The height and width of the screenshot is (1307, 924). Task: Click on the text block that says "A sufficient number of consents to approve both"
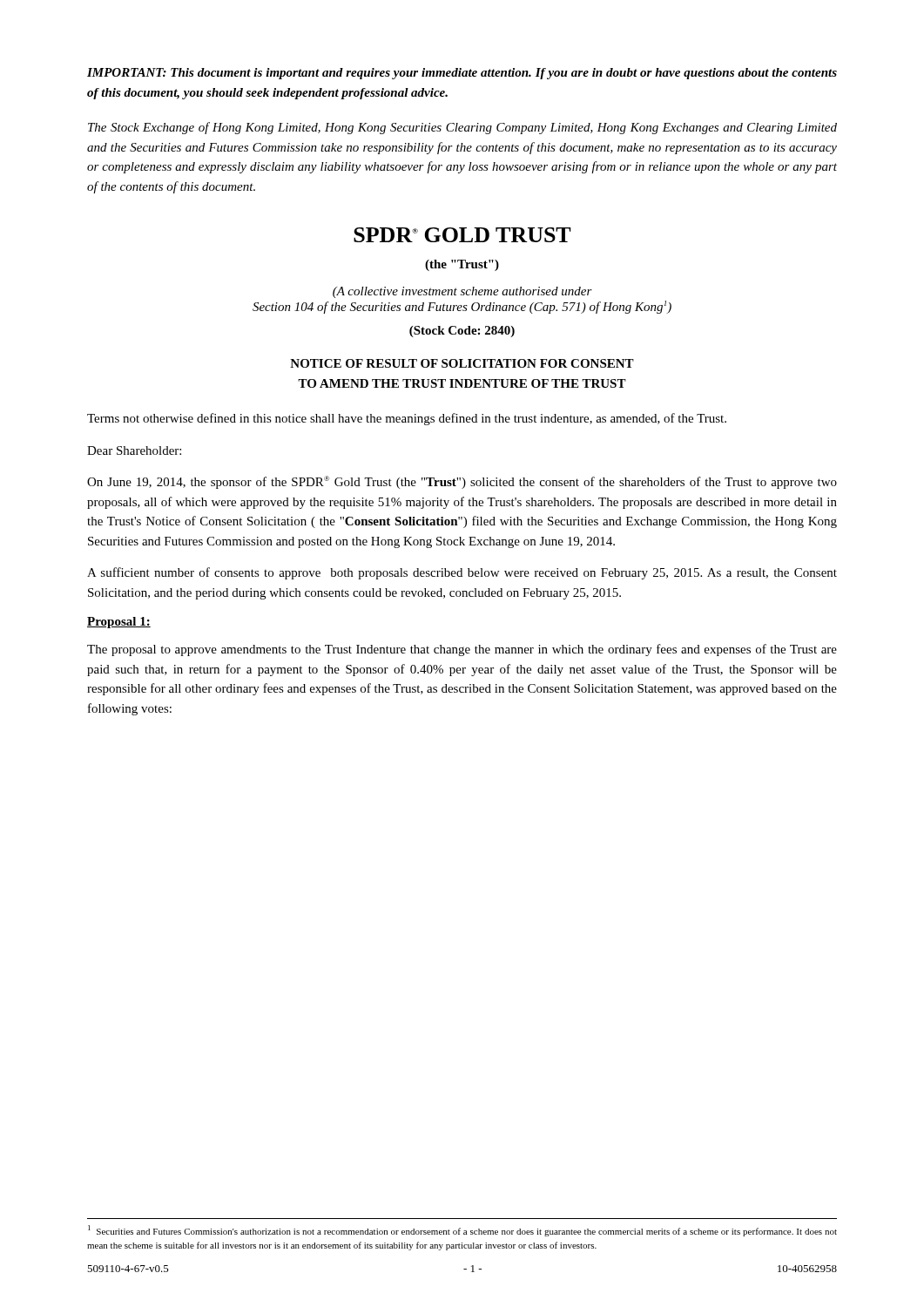462,582
